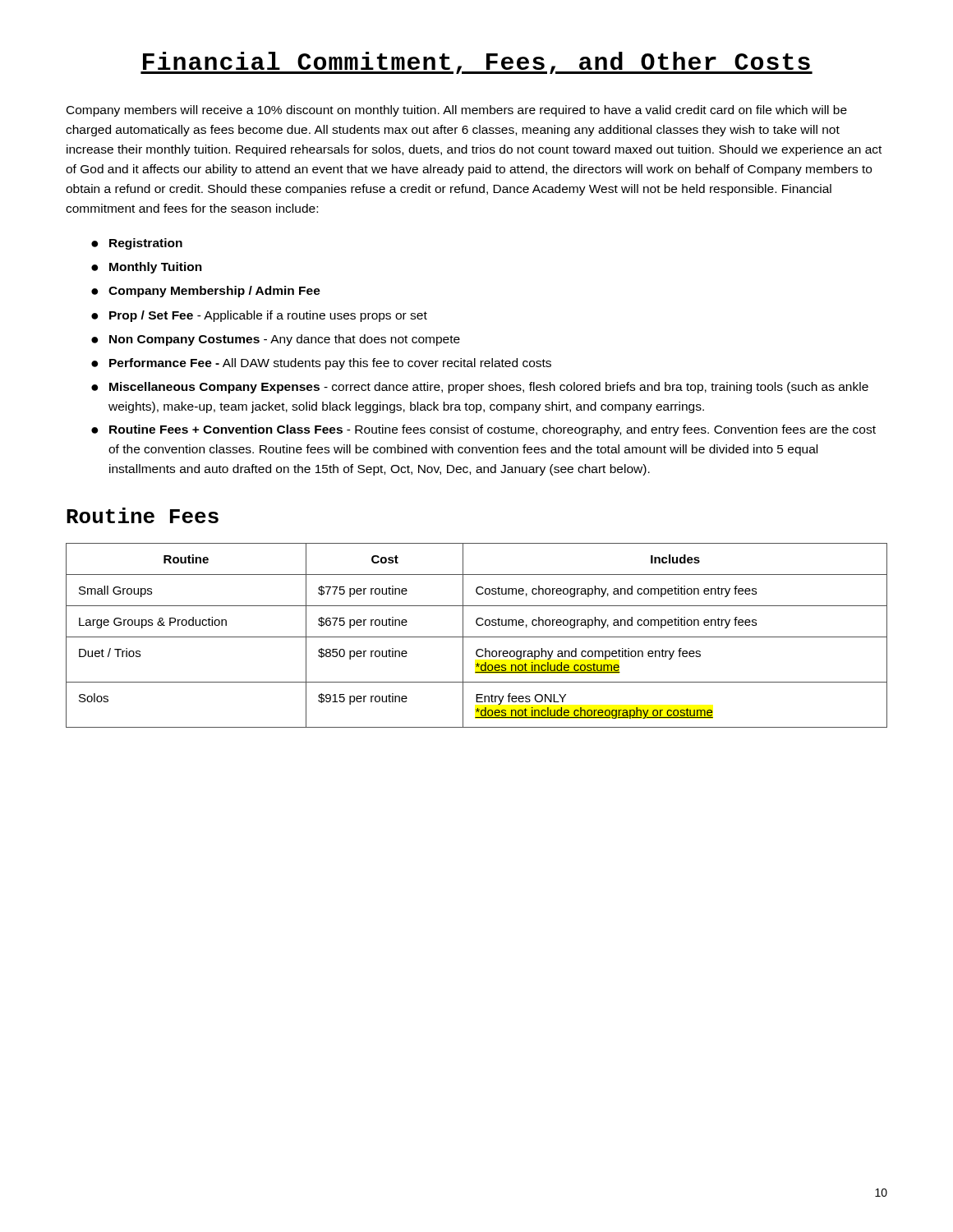Image resolution: width=953 pixels, height=1232 pixels.
Task: Click on the passage starting "● Miscellaneous Company Expenses - correct dance"
Action: click(489, 397)
